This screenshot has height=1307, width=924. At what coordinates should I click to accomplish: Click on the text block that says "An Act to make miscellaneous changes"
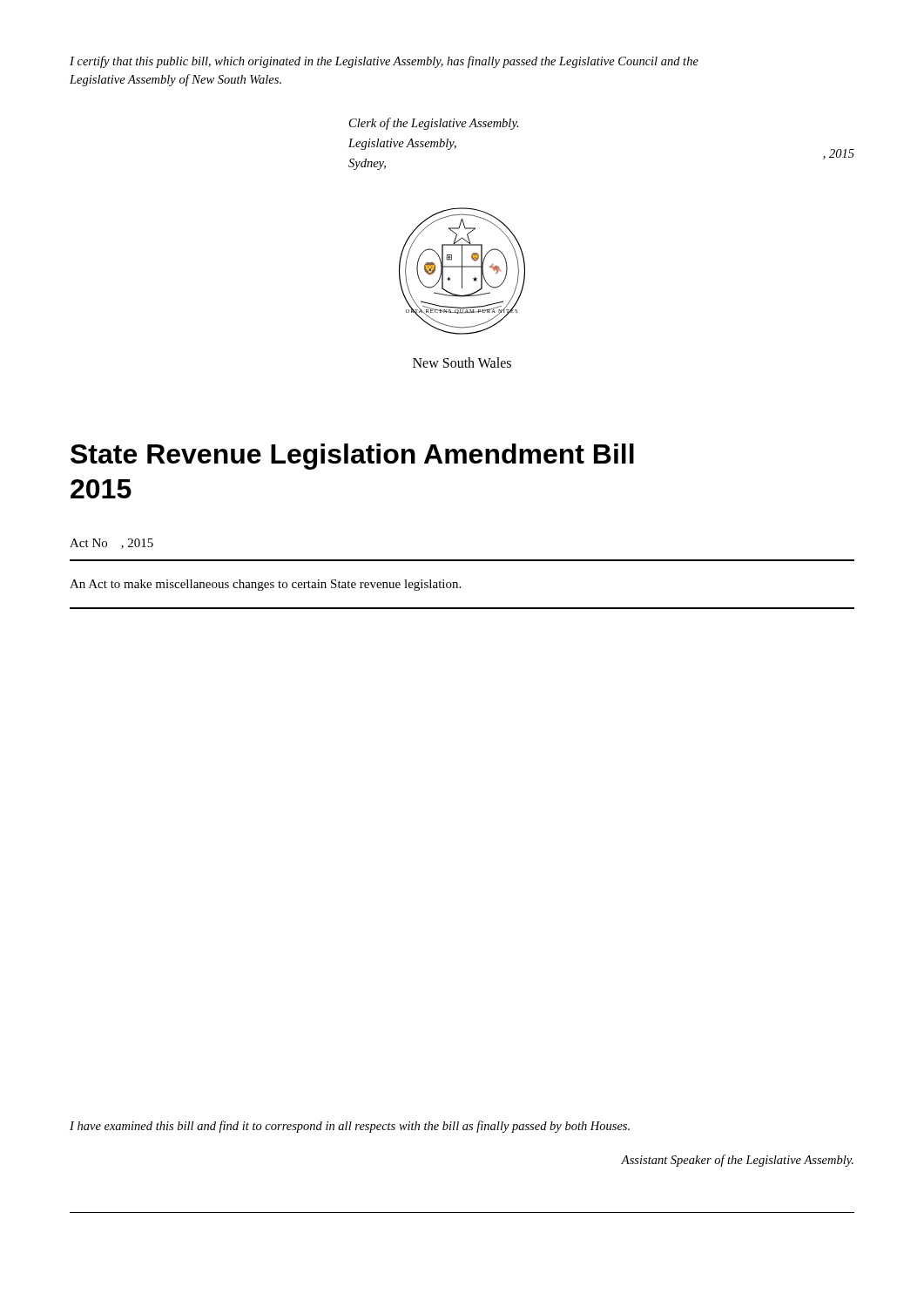(266, 583)
